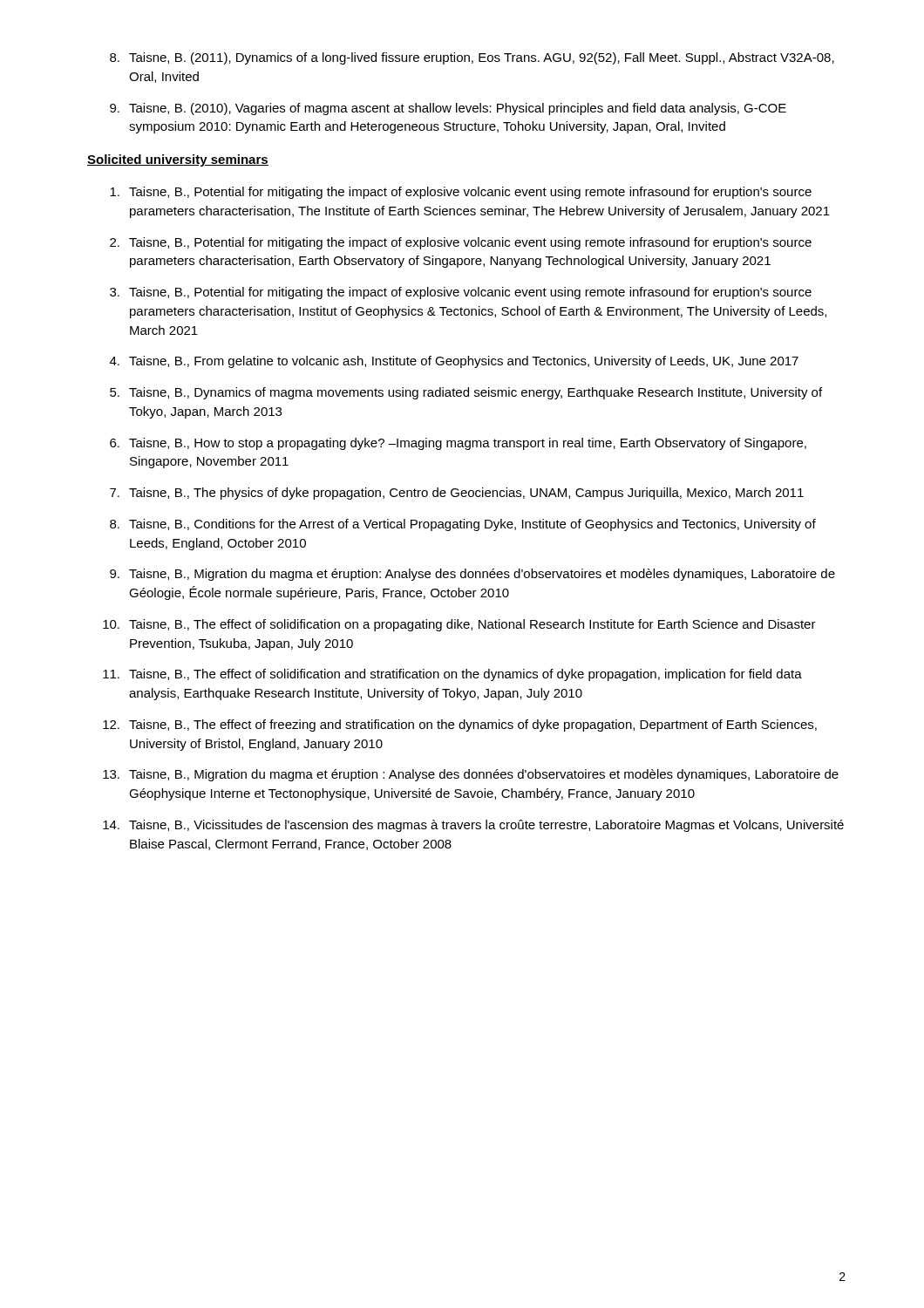Navigate to the text starting "10. Taisne, B.,"
Viewport: 924px width, 1308px height.
tap(466, 633)
